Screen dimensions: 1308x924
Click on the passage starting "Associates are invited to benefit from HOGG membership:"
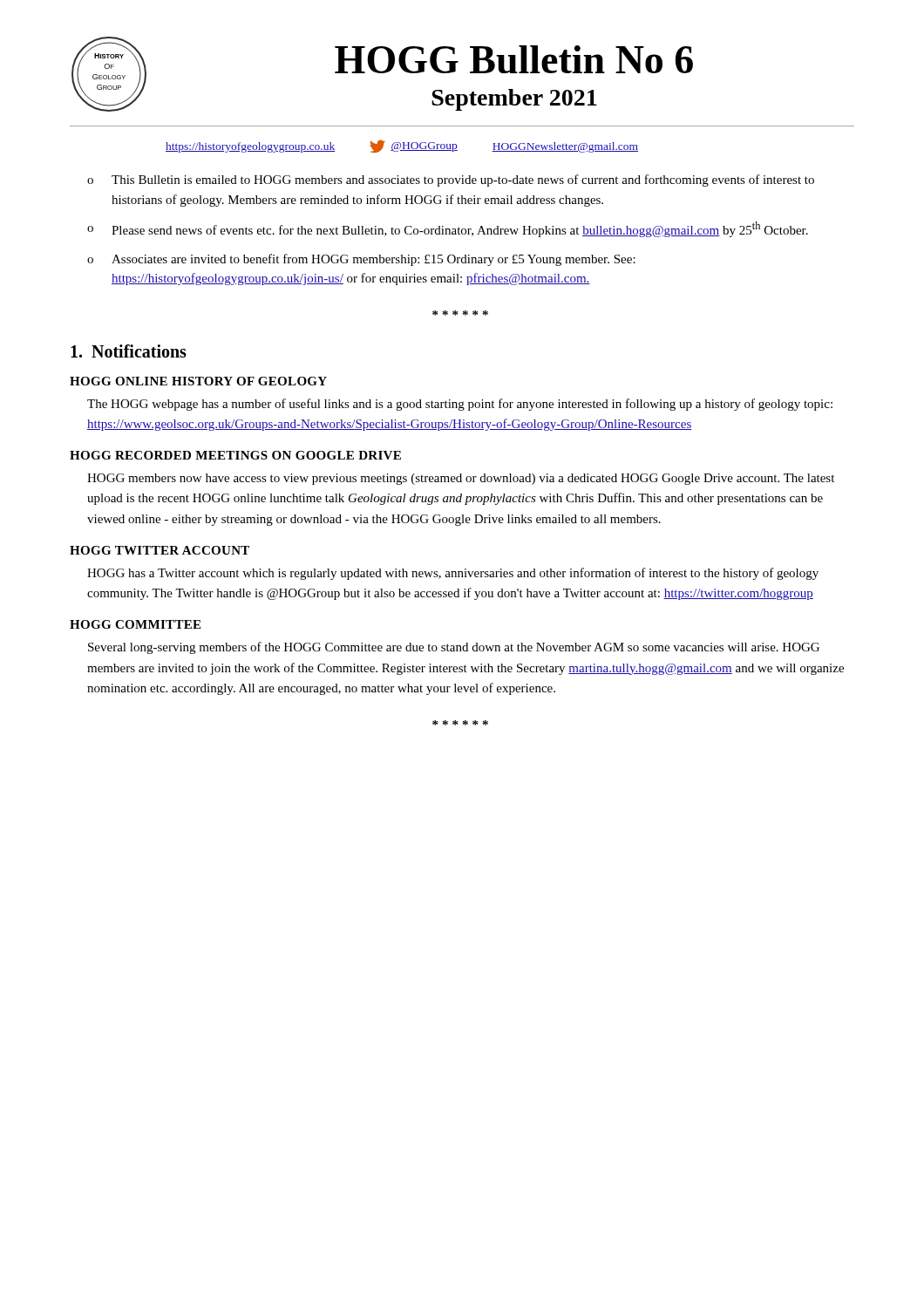coord(374,268)
